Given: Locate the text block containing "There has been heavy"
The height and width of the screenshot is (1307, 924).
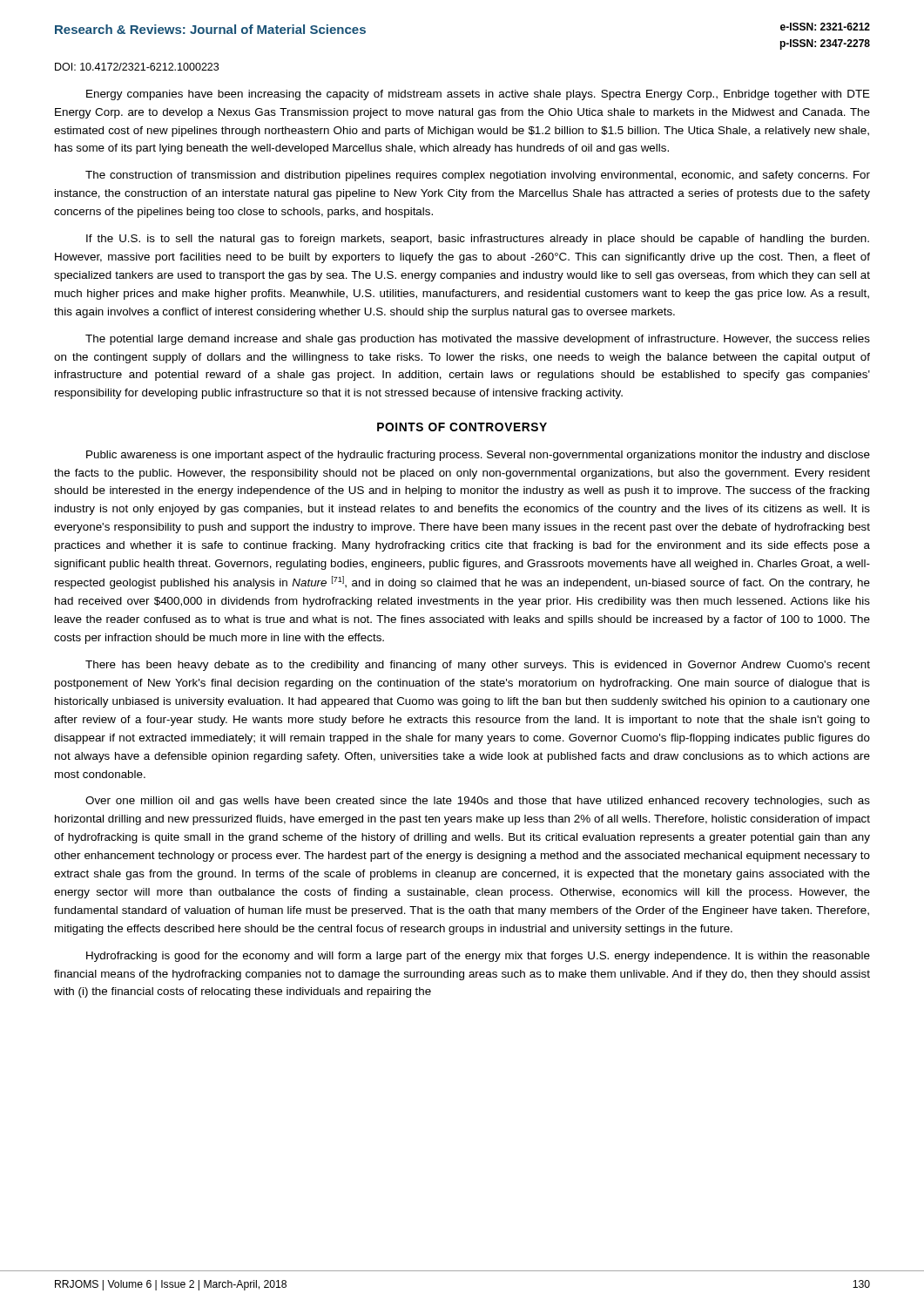Looking at the screenshot, I should tap(462, 720).
